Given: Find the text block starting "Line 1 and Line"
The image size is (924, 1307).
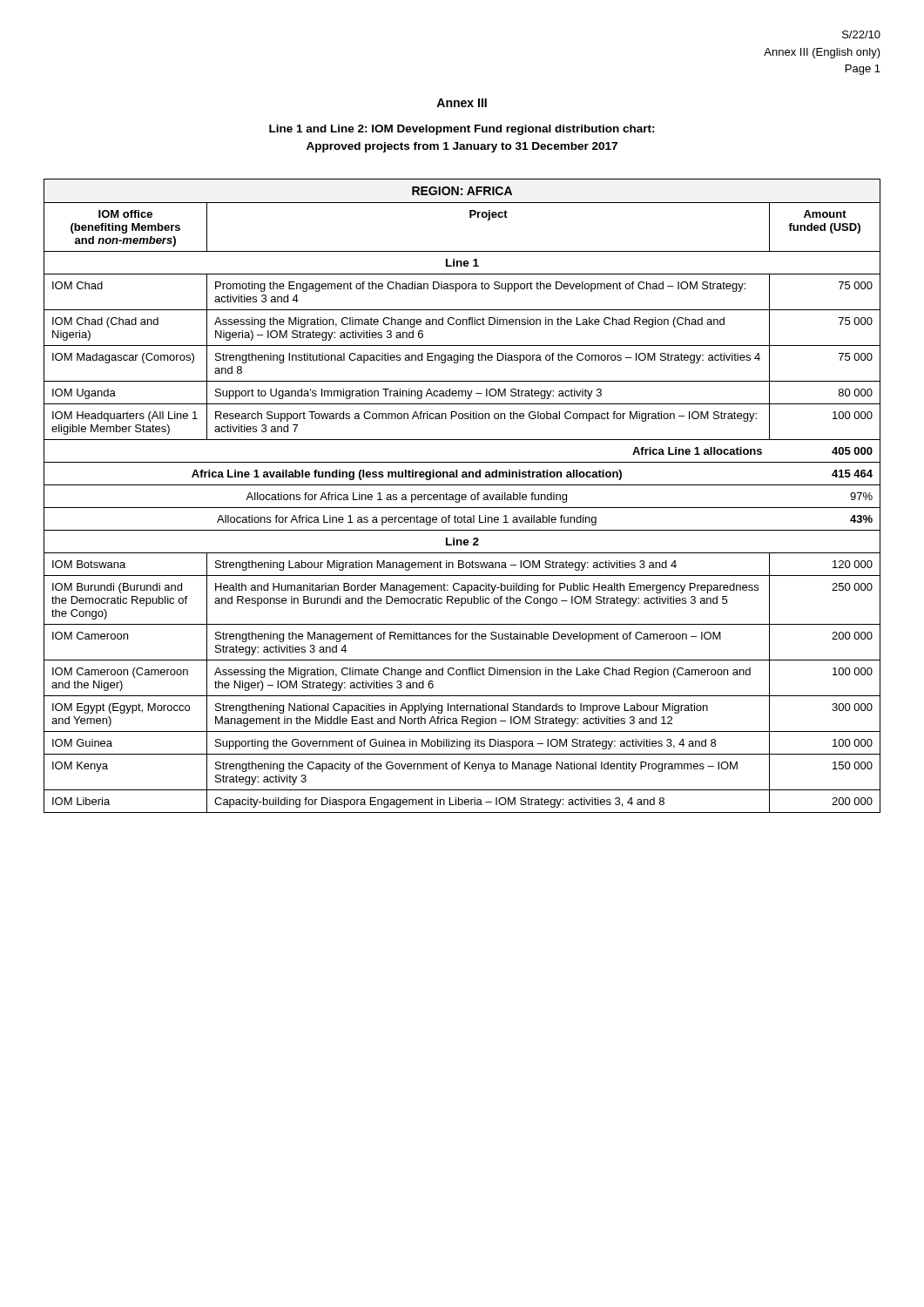Looking at the screenshot, I should pos(462,137).
